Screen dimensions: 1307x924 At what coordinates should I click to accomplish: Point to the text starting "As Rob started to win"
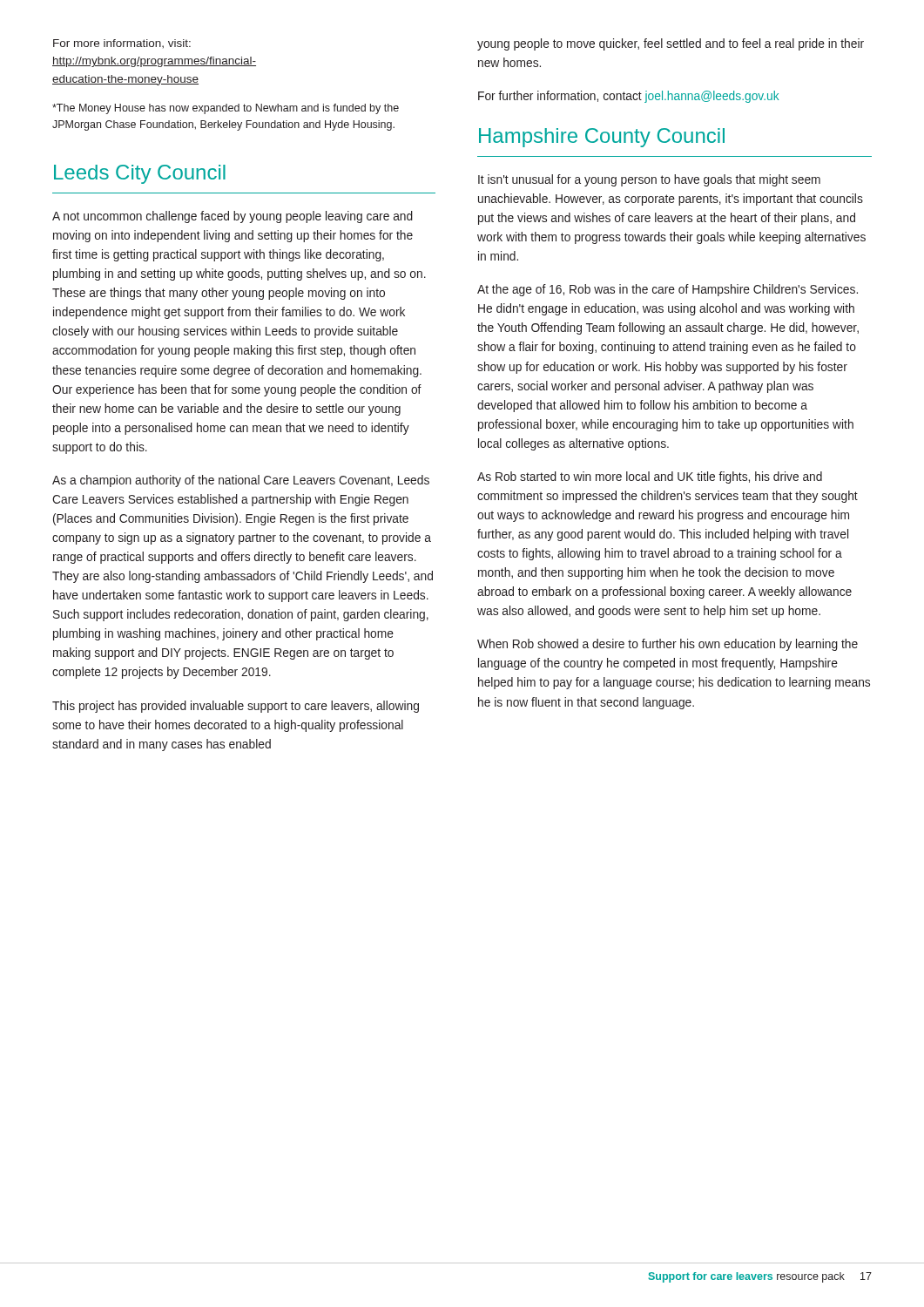point(667,544)
